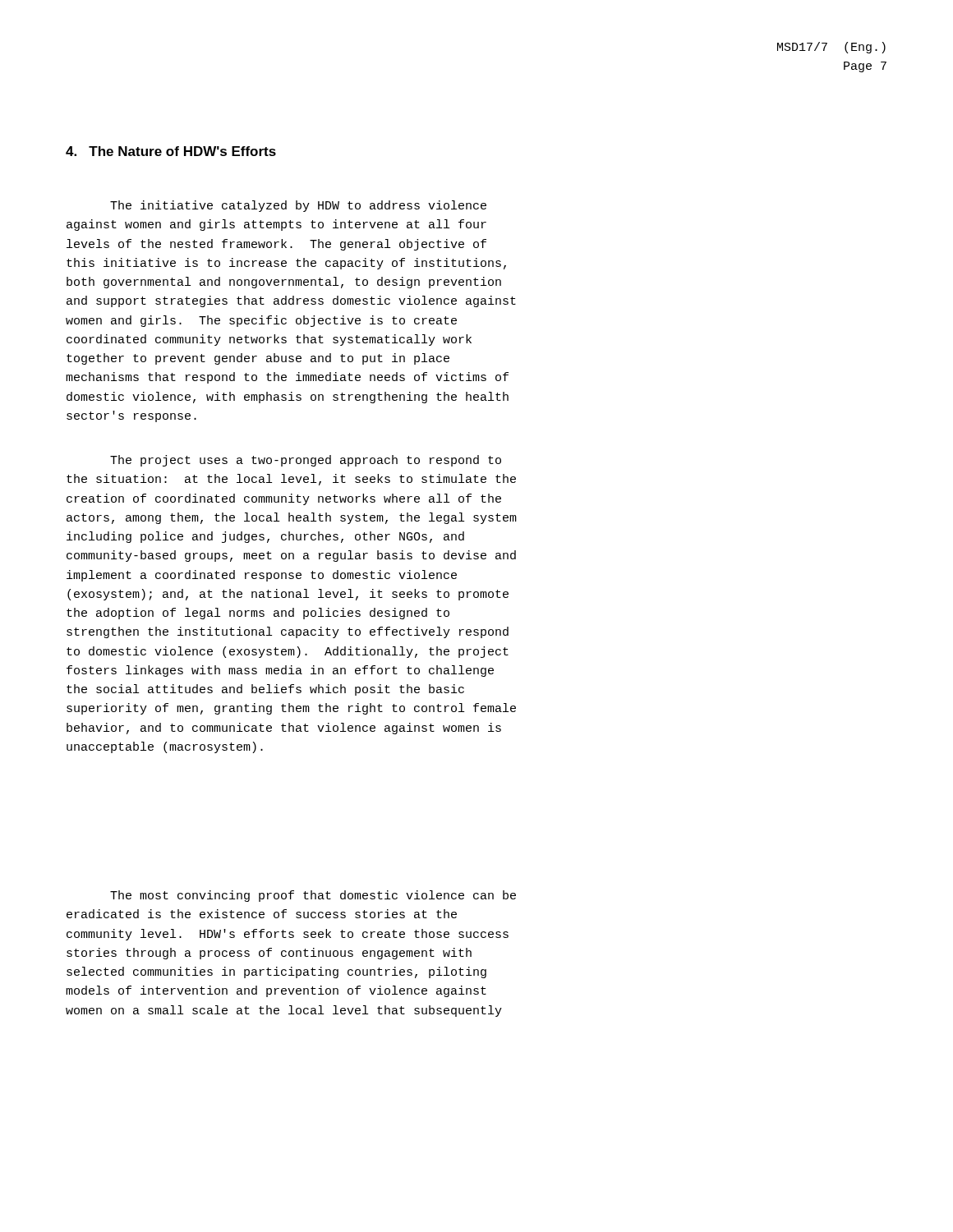Screen dimensions: 1232x953
Task: Locate the text "4. The Nature of HDW's Efforts"
Action: coord(171,152)
